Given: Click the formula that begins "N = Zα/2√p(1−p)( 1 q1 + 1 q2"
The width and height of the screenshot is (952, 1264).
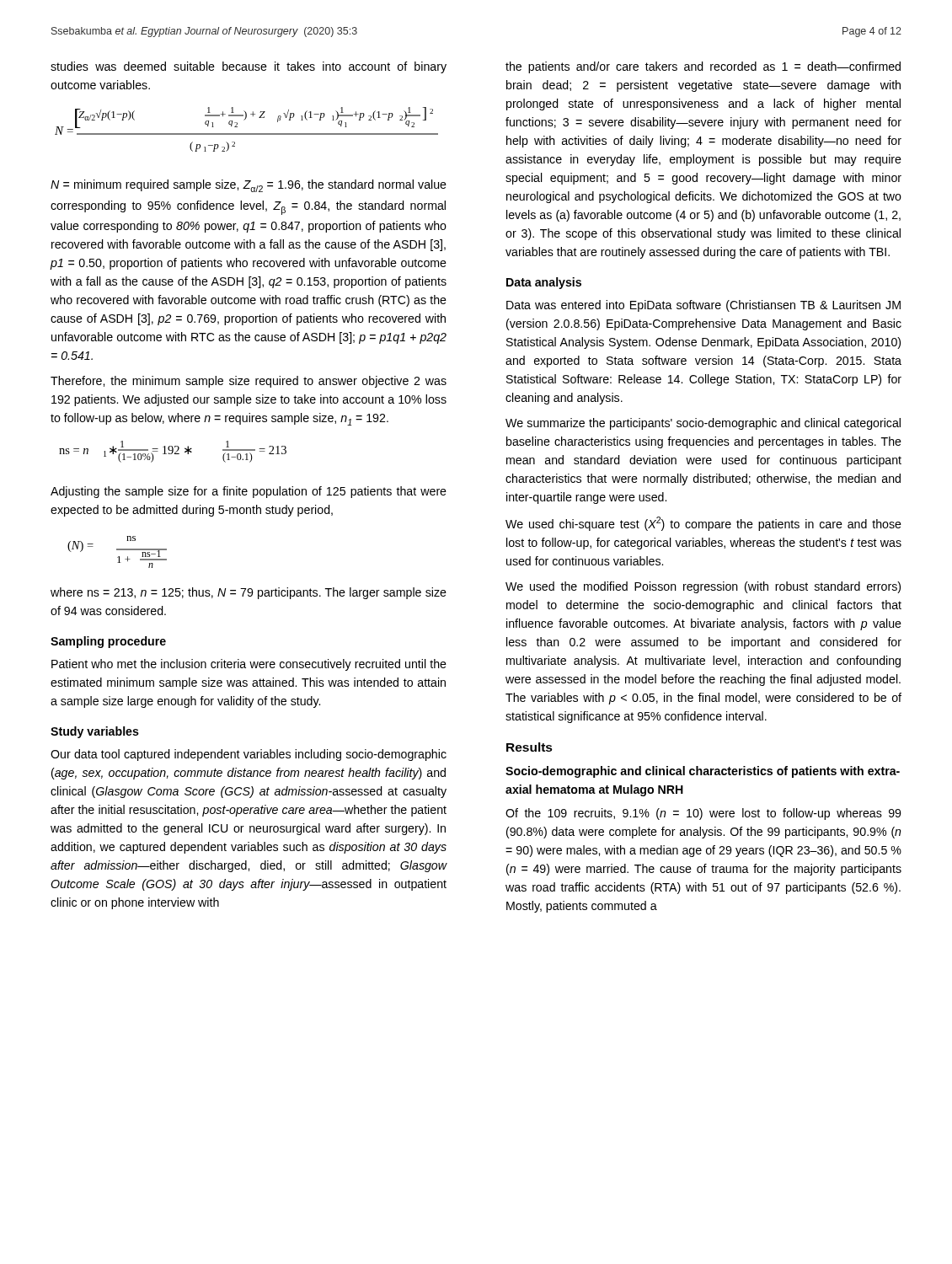Looking at the screenshot, I should point(249,131).
